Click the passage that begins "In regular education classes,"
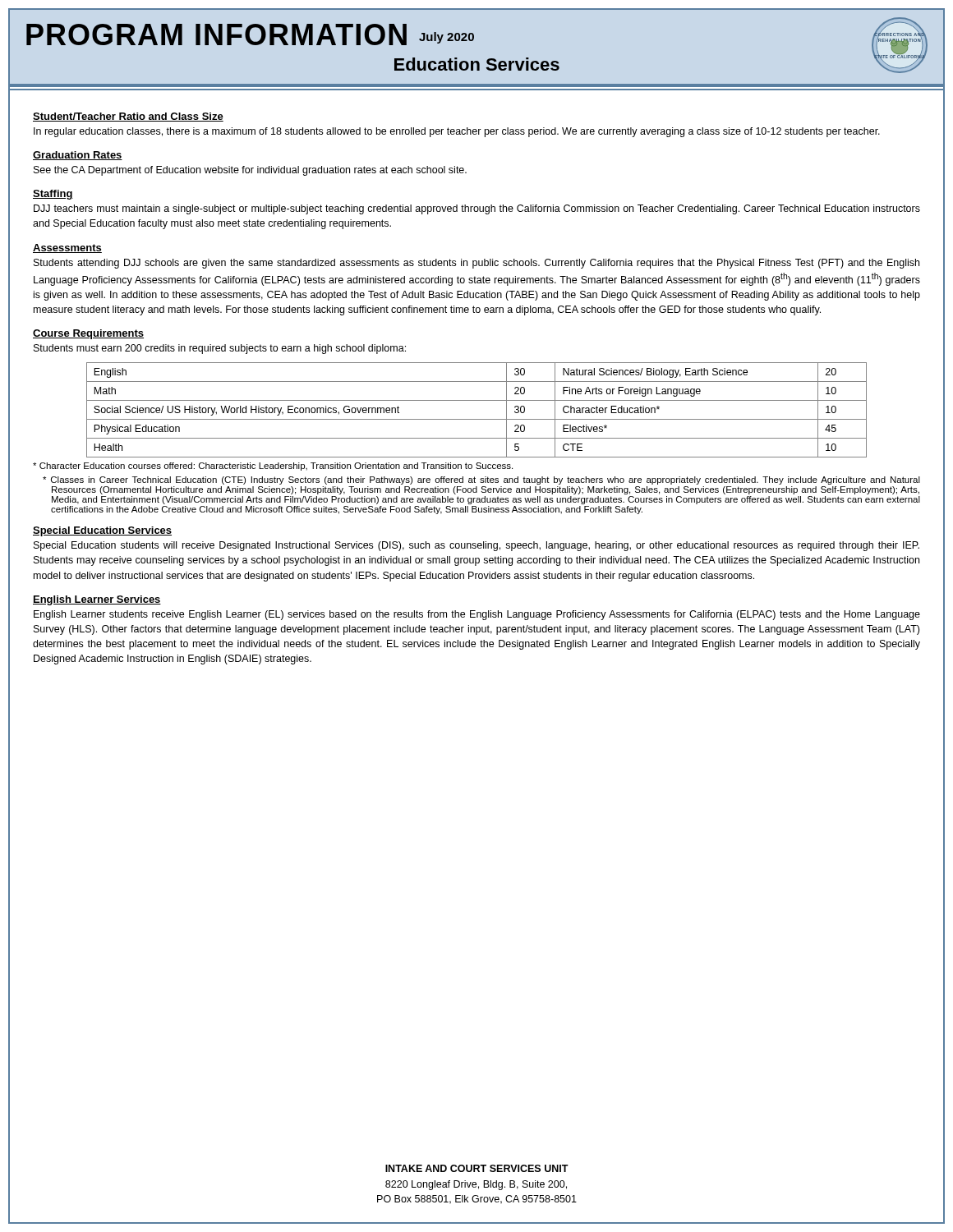 pos(457,131)
